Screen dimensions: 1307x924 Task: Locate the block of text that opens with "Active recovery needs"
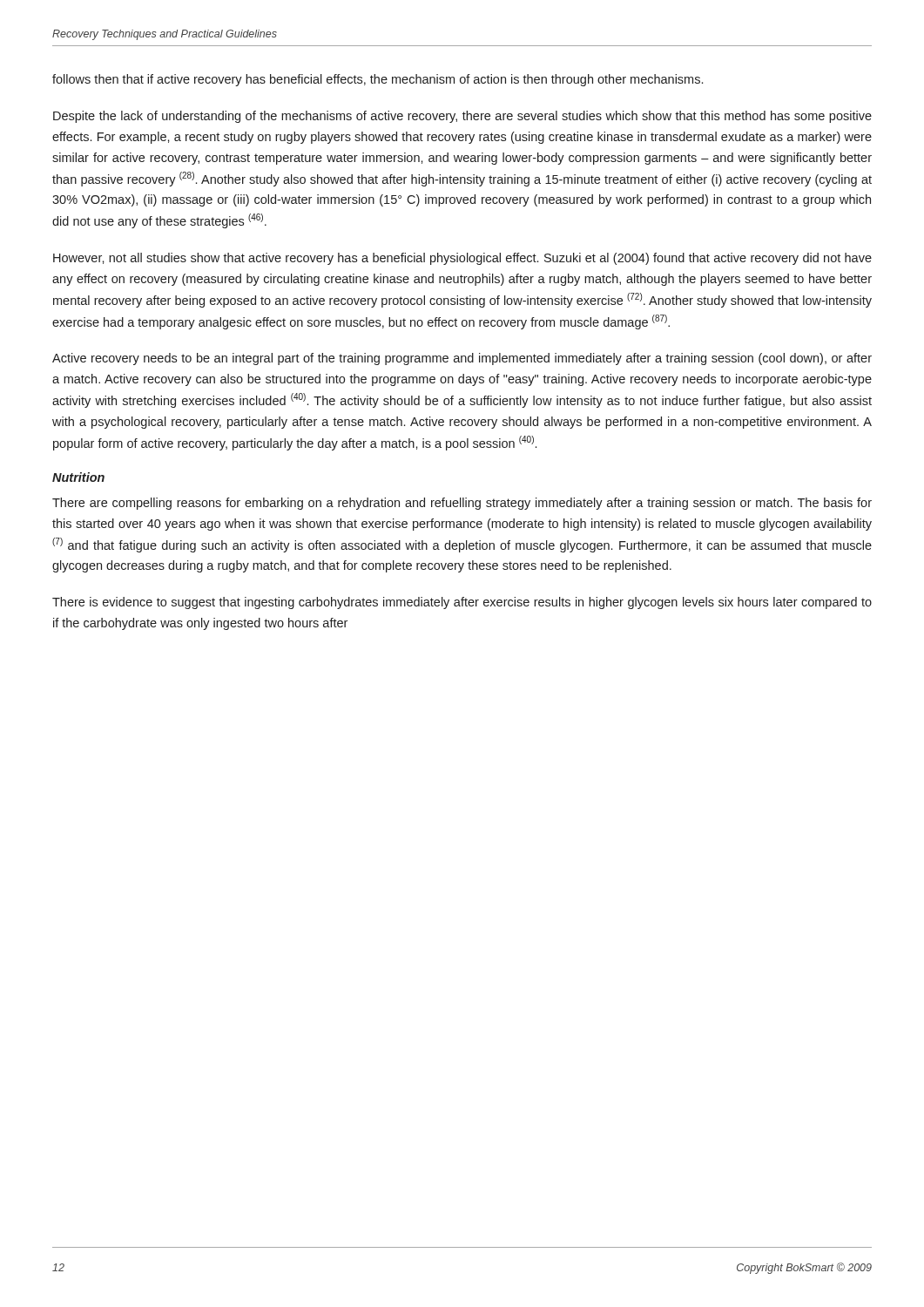click(462, 401)
